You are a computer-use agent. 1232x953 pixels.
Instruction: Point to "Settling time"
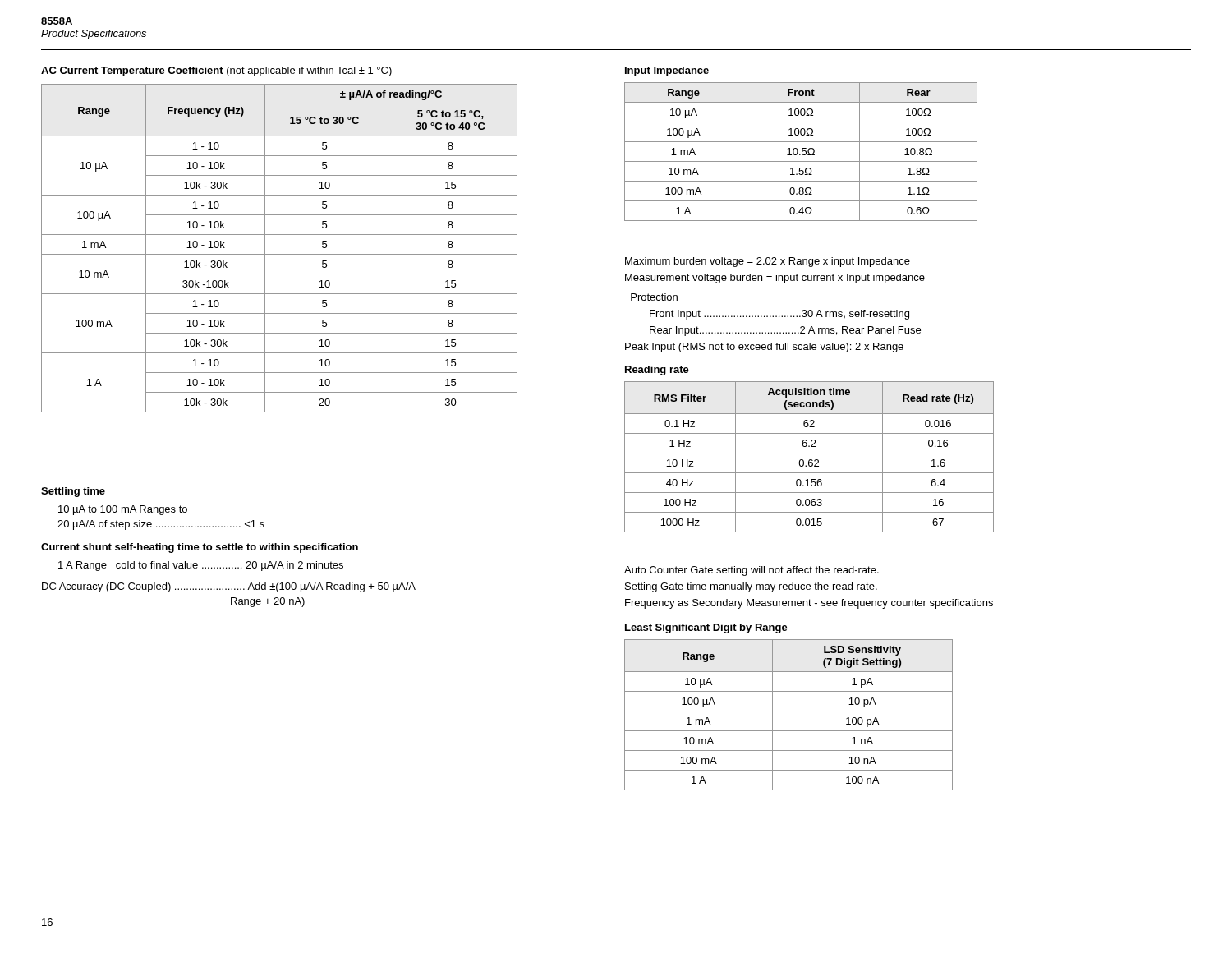pyautogui.click(x=73, y=491)
